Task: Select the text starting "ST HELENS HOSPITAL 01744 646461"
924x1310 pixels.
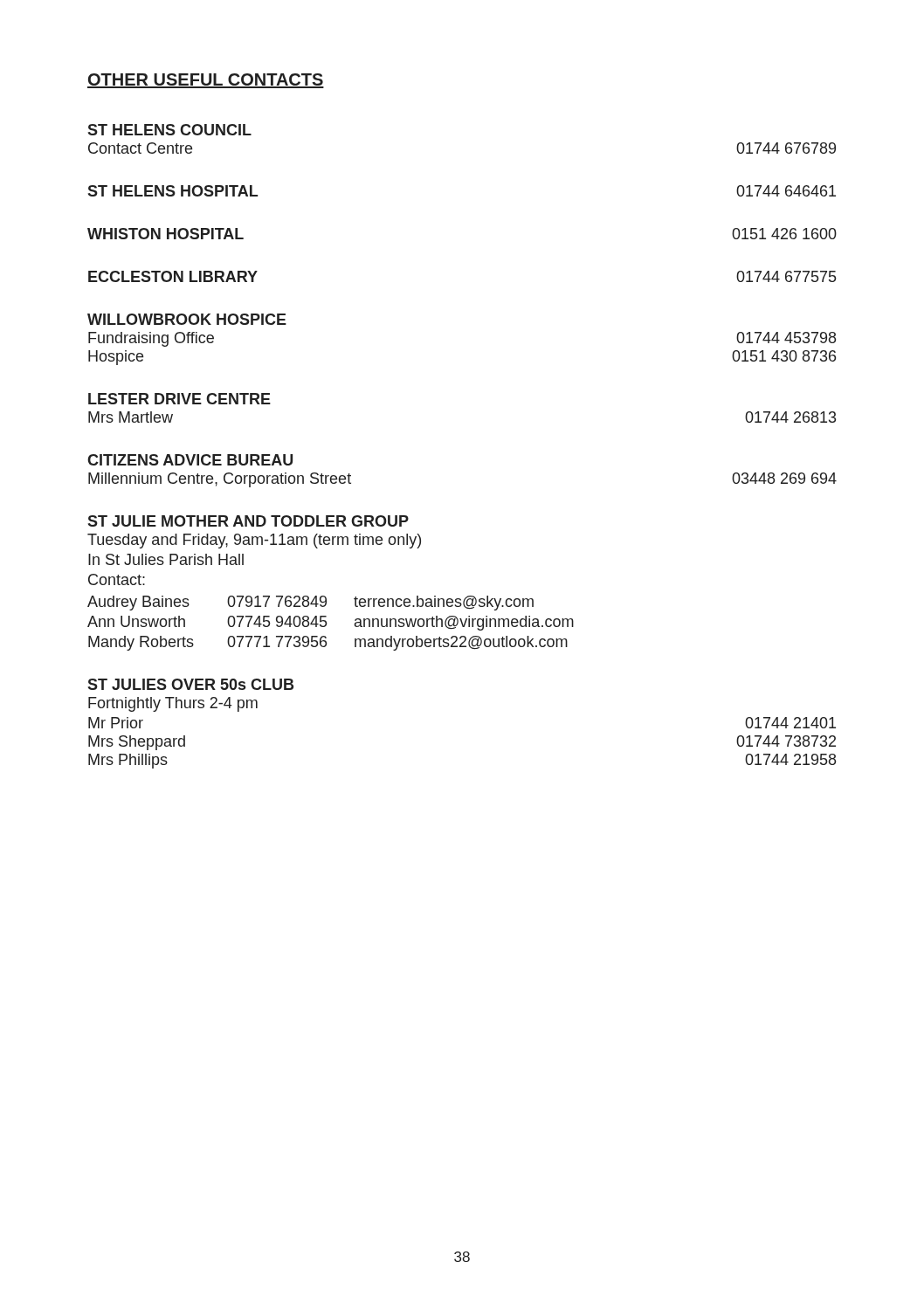Action: (x=170, y=191)
